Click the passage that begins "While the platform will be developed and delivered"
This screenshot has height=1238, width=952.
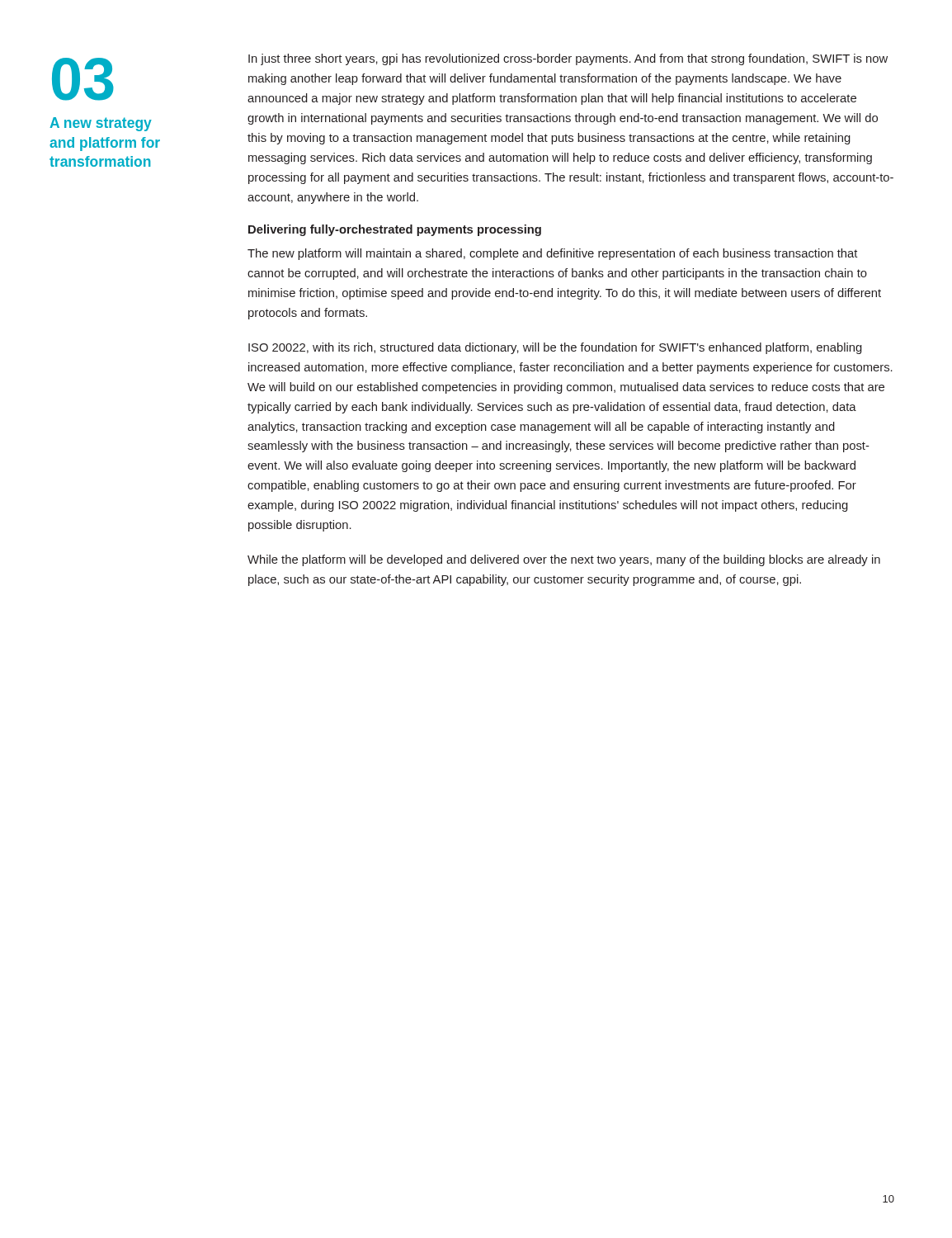point(564,570)
